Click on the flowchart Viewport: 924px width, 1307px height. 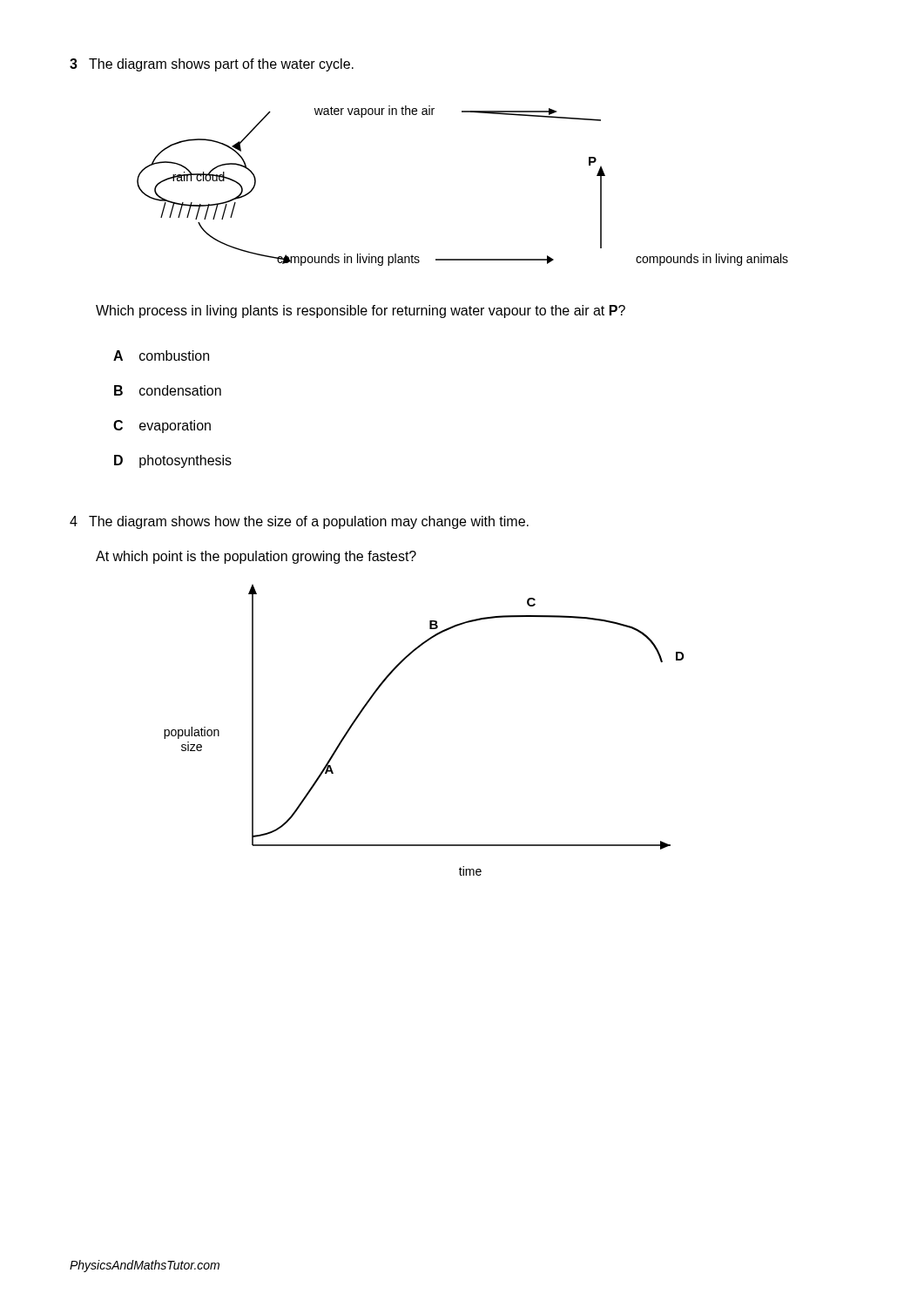point(453,192)
